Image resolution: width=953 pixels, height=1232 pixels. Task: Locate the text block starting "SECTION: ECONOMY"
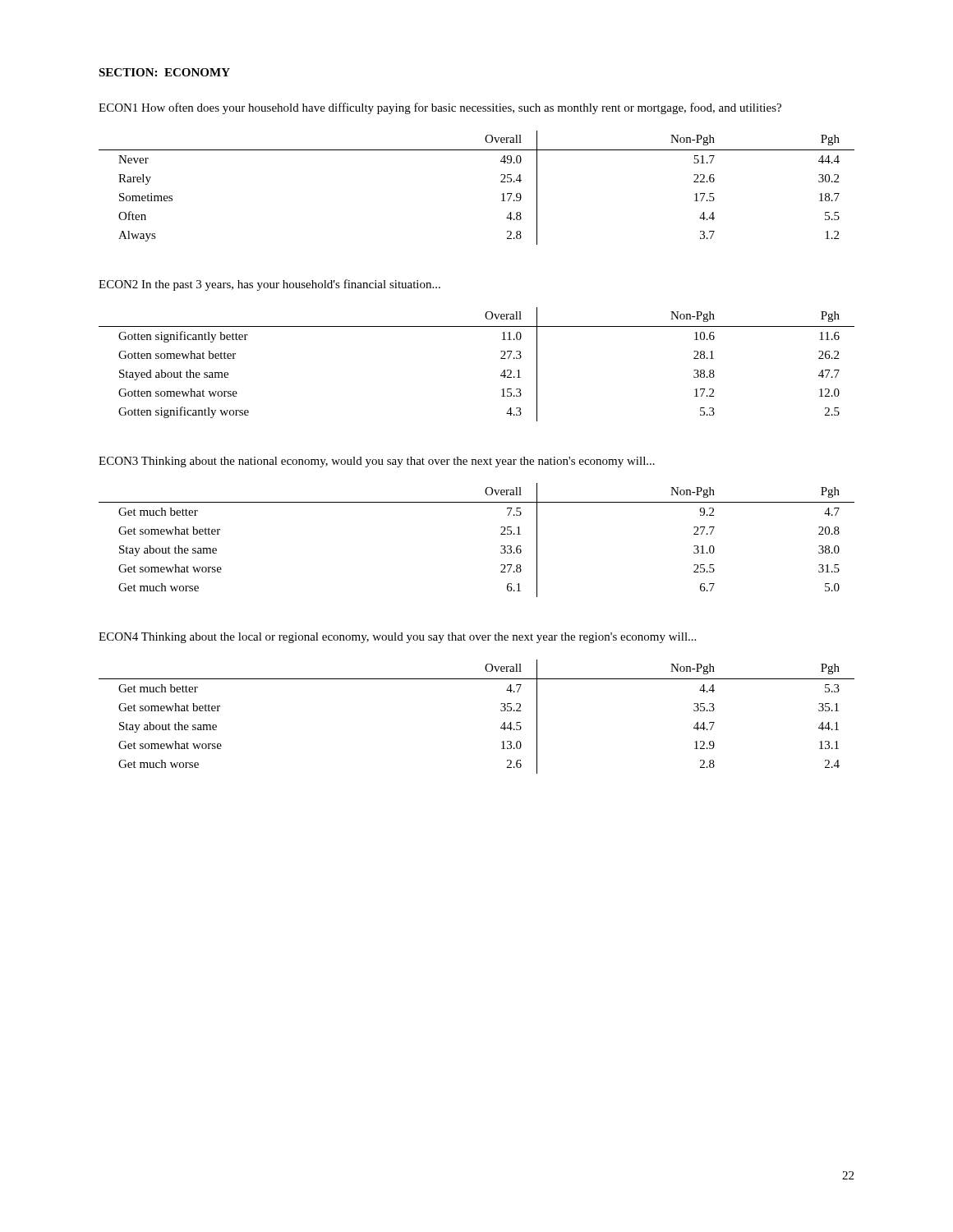coord(164,72)
